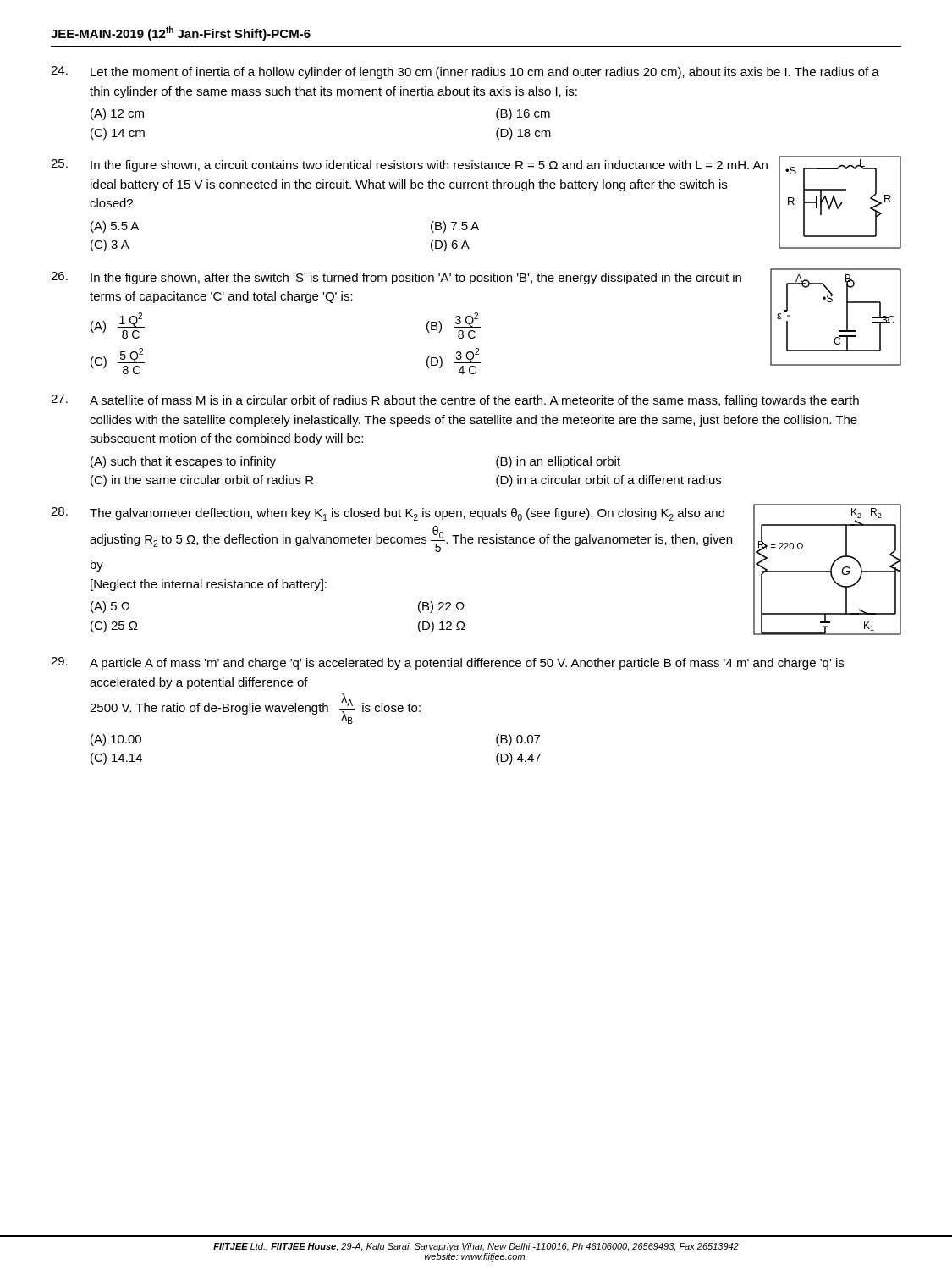The height and width of the screenshot is (1270, 952).
Task: Click the passage that begins "27. A satellite of mass M is"
Action: coord(455,401)
